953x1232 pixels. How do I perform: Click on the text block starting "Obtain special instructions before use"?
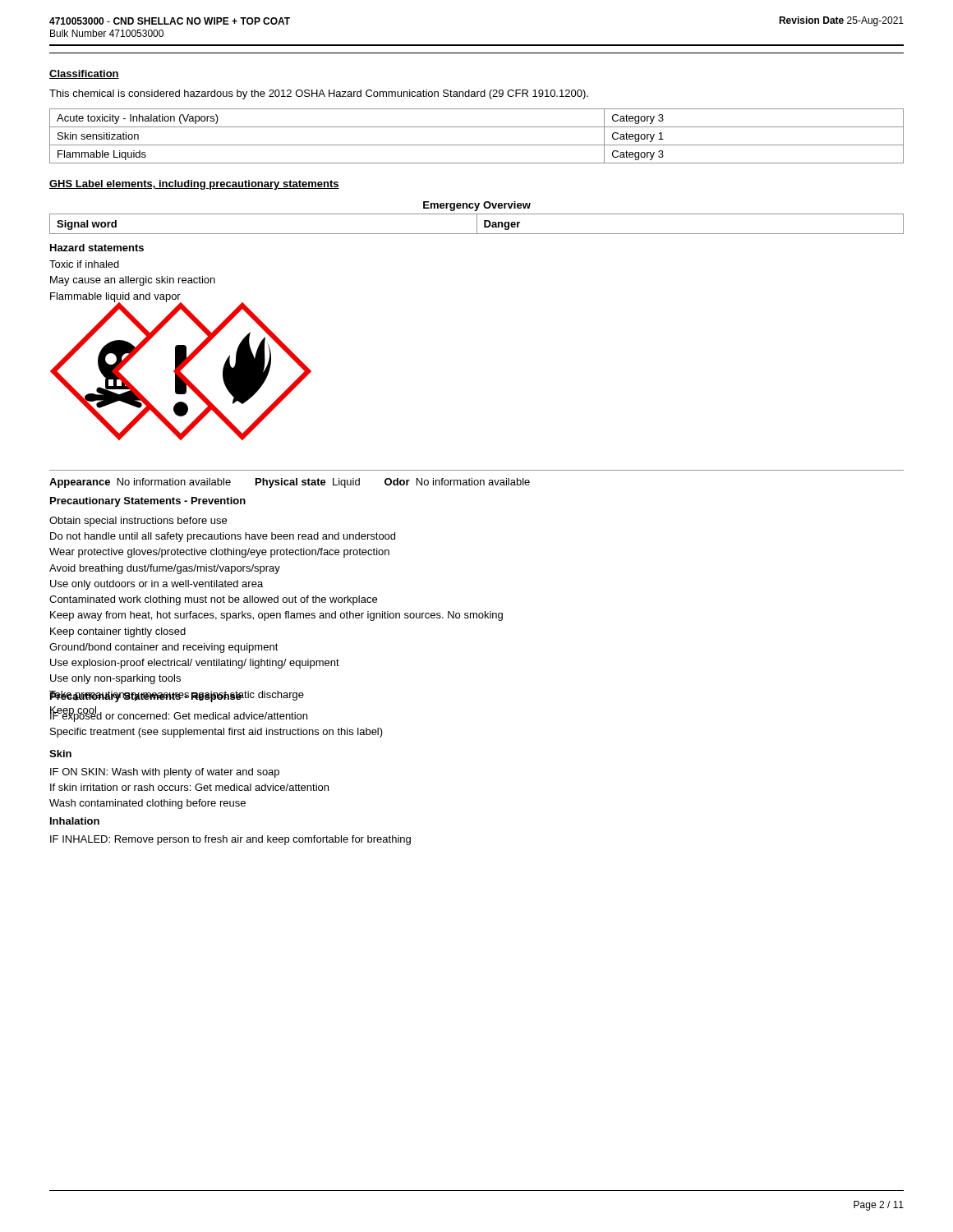coord(276,615)
